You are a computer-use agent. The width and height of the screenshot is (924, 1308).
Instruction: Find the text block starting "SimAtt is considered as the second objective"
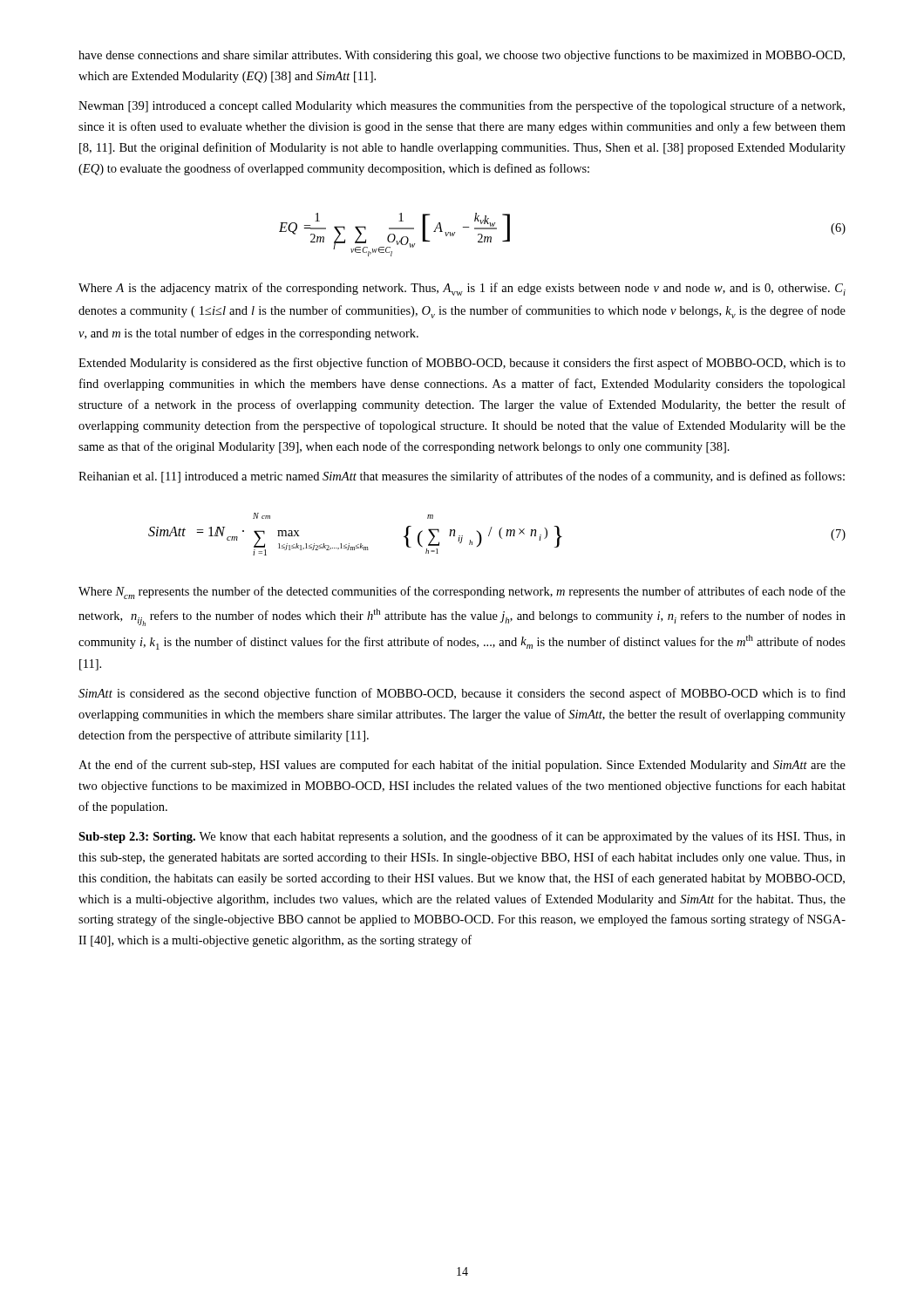point(462,714)
